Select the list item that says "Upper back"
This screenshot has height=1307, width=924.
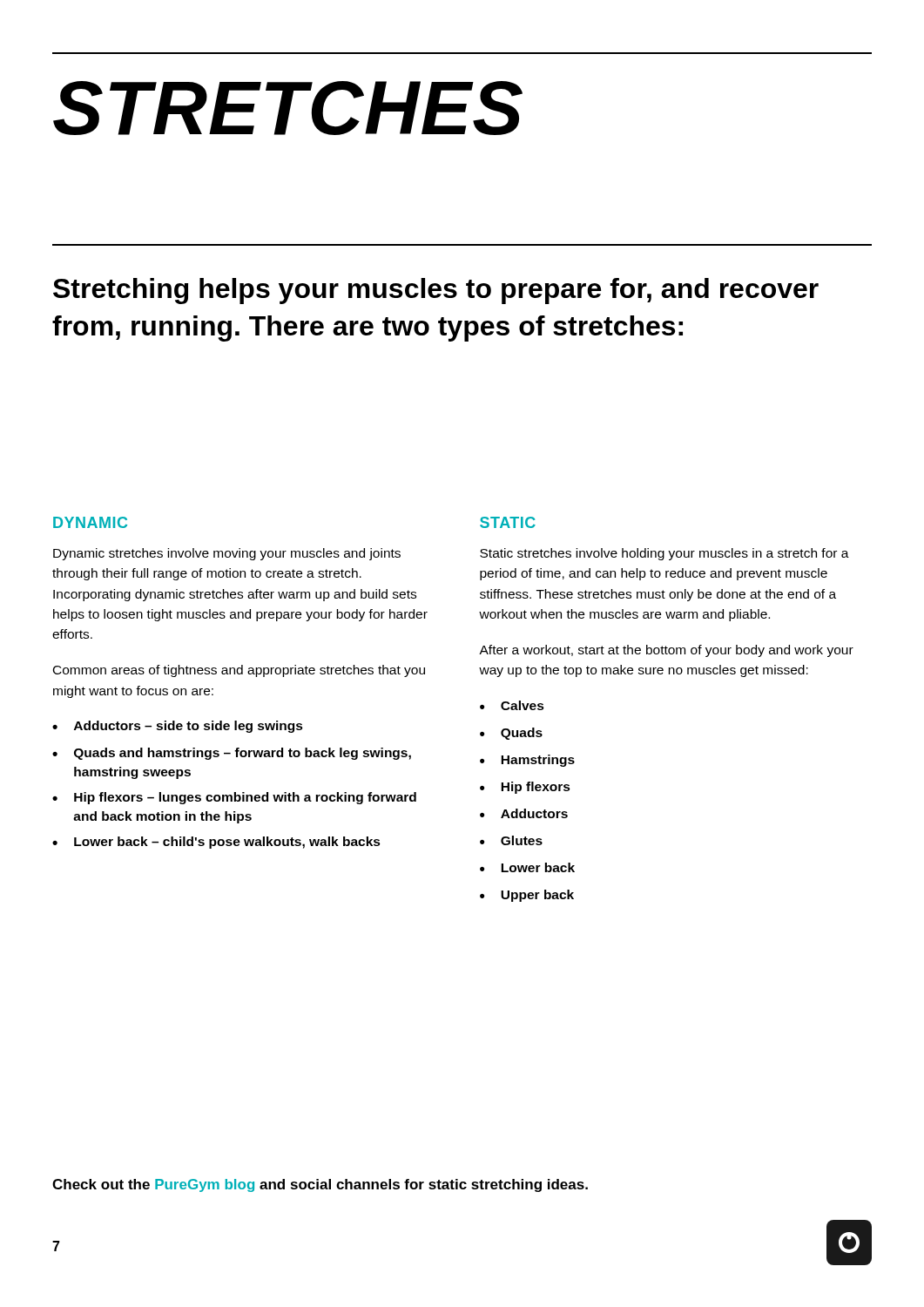coord(537,895)
